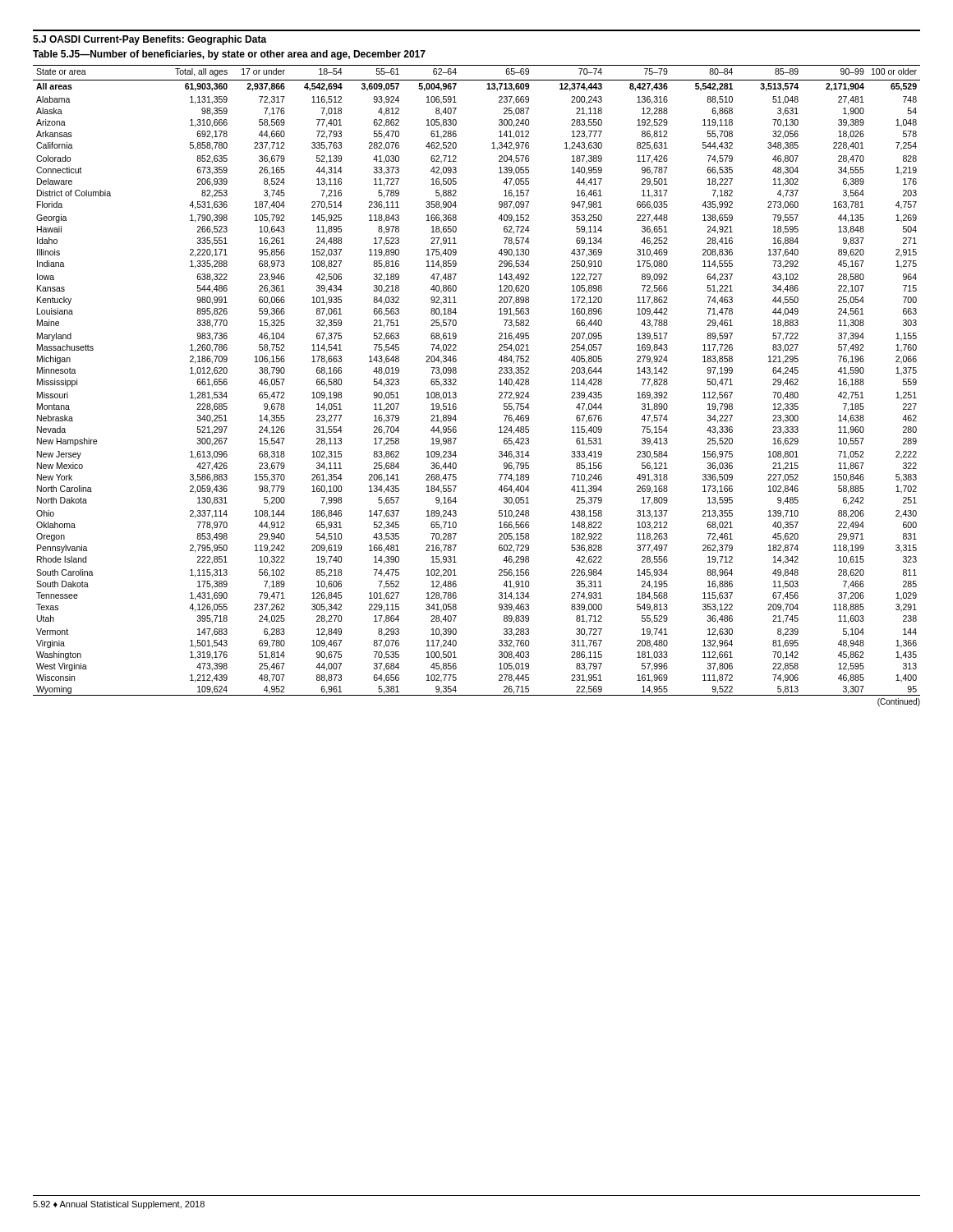Find the section header that says "5.J OASDI Current-Pay Benefits: Geographic Data"
Screen dimensions: 1232x953
pos(150,39)
